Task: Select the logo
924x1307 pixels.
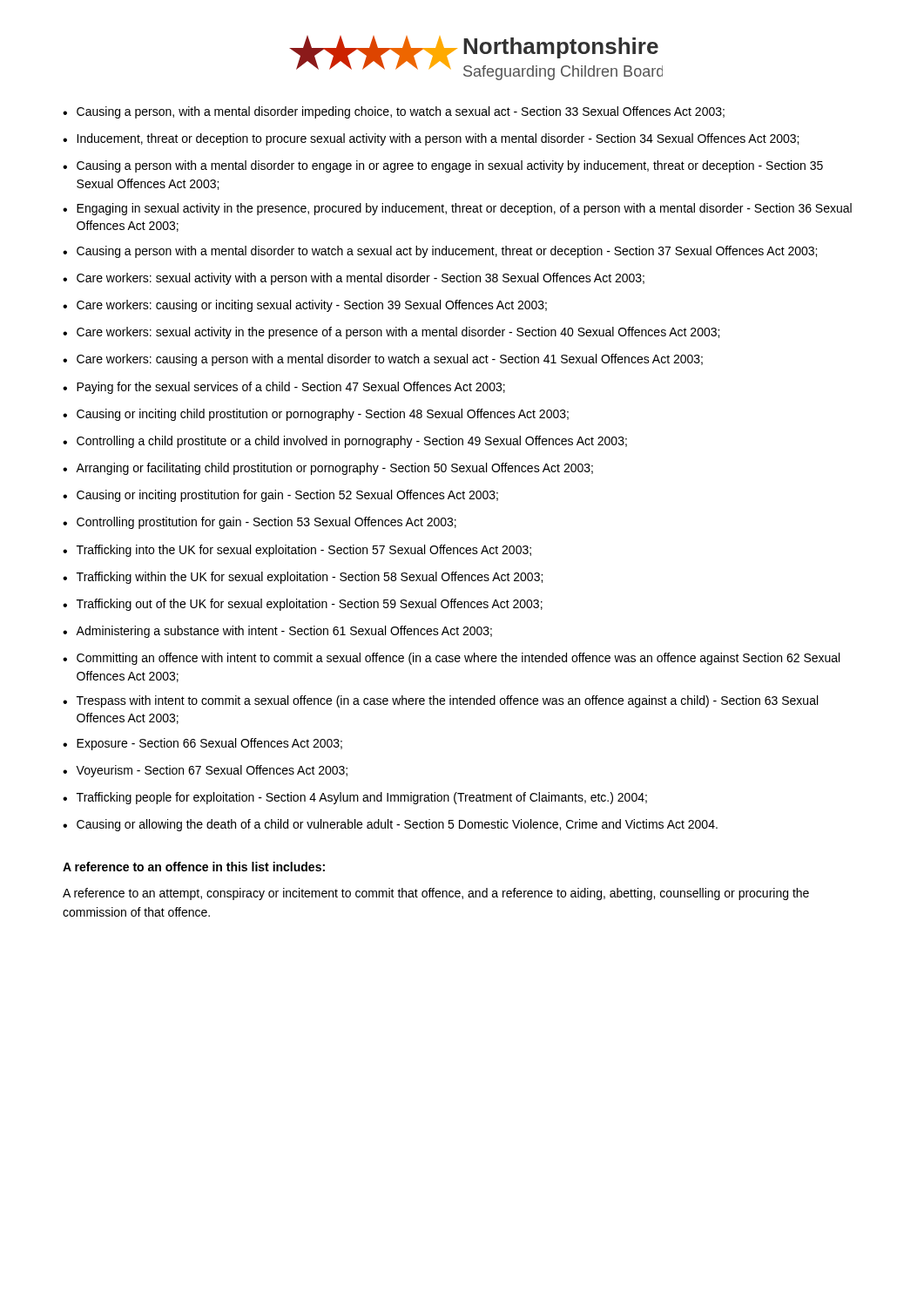Action: [462, 61]
